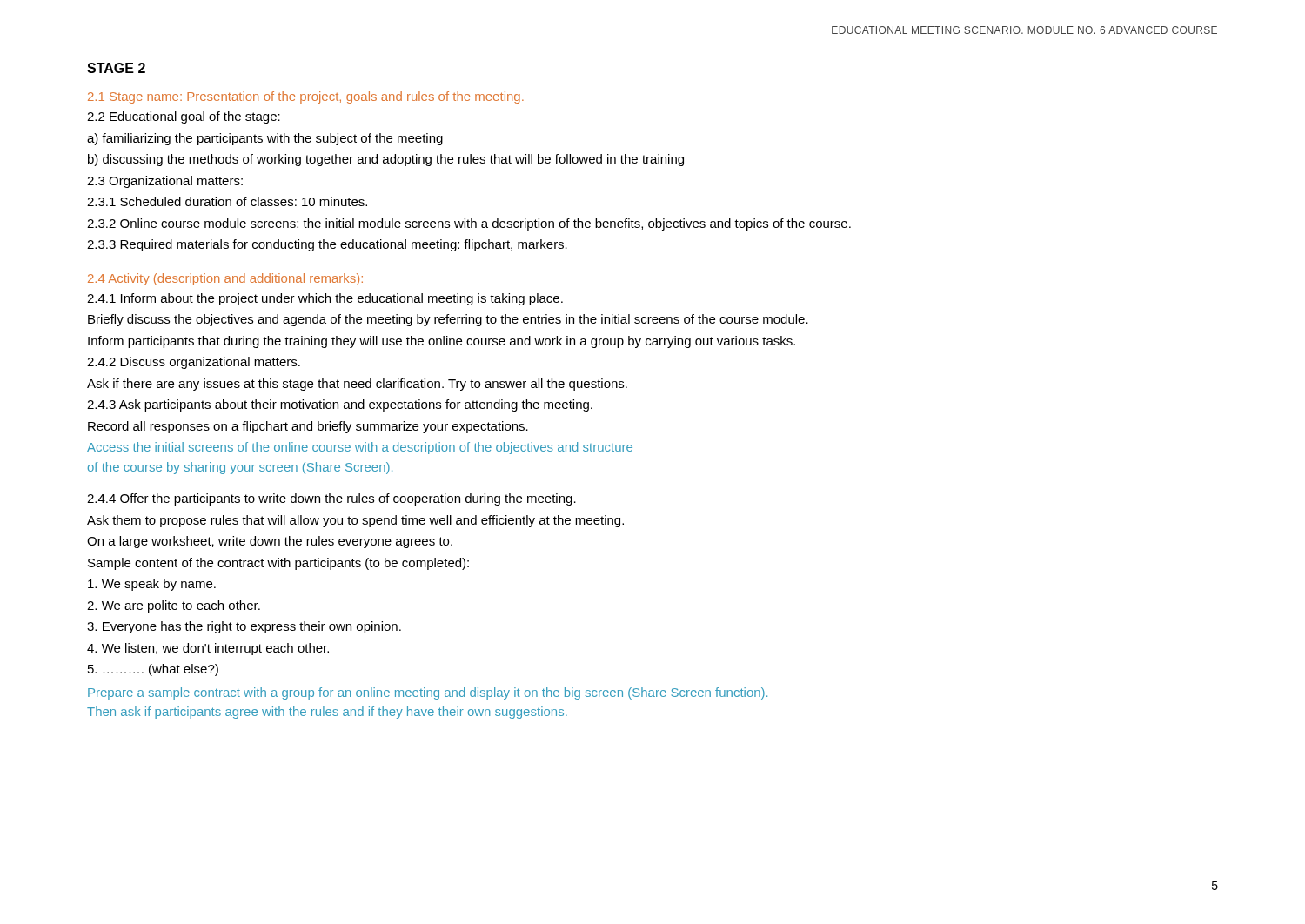The height and width of the screenshot is (924, 1305).
Task: Select the text block with the text "3.1 Scheduled duration"
Action: coord(228,201)
